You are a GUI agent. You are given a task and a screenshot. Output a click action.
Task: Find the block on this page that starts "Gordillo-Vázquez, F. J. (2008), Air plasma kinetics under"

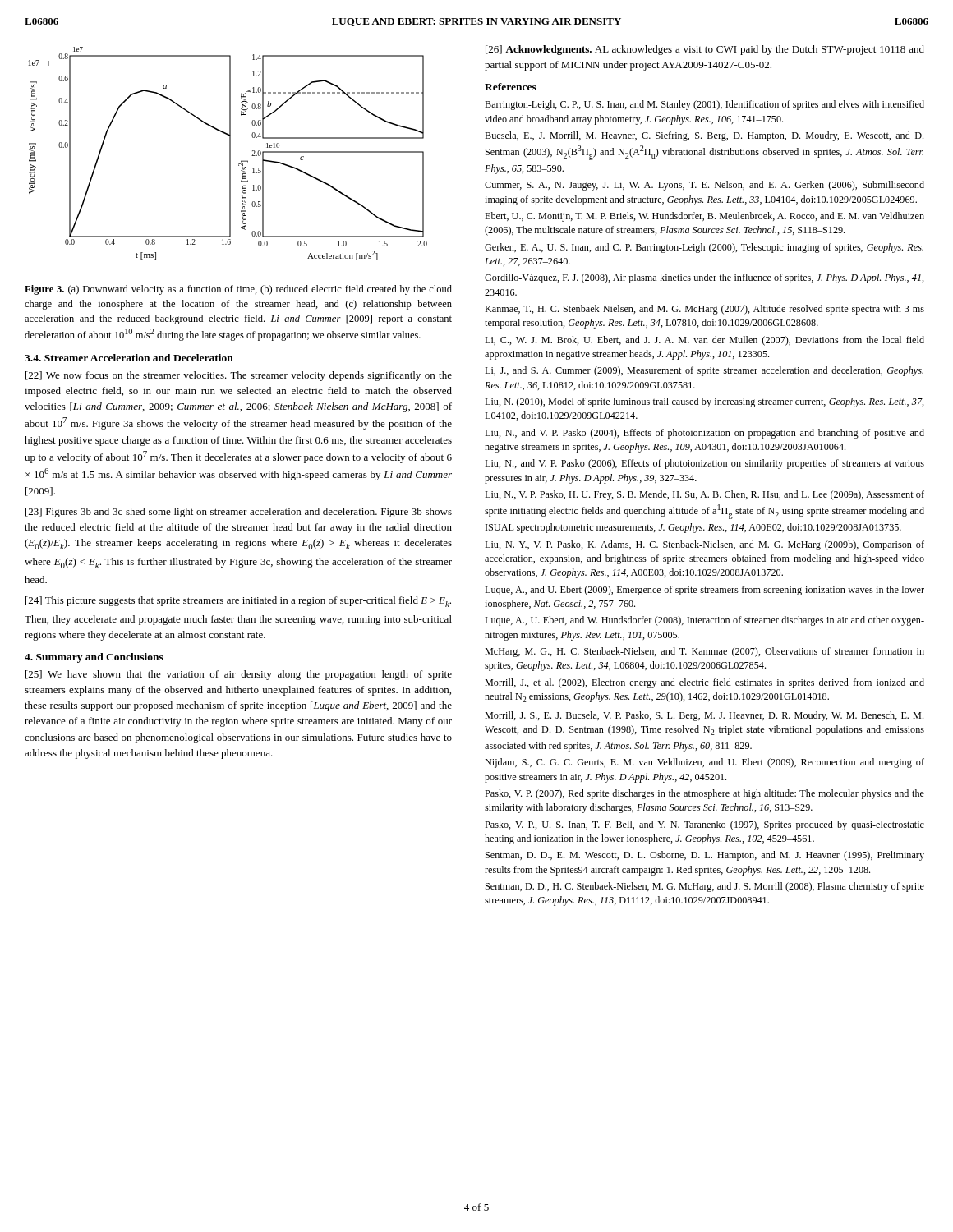(x=704, y=285)
